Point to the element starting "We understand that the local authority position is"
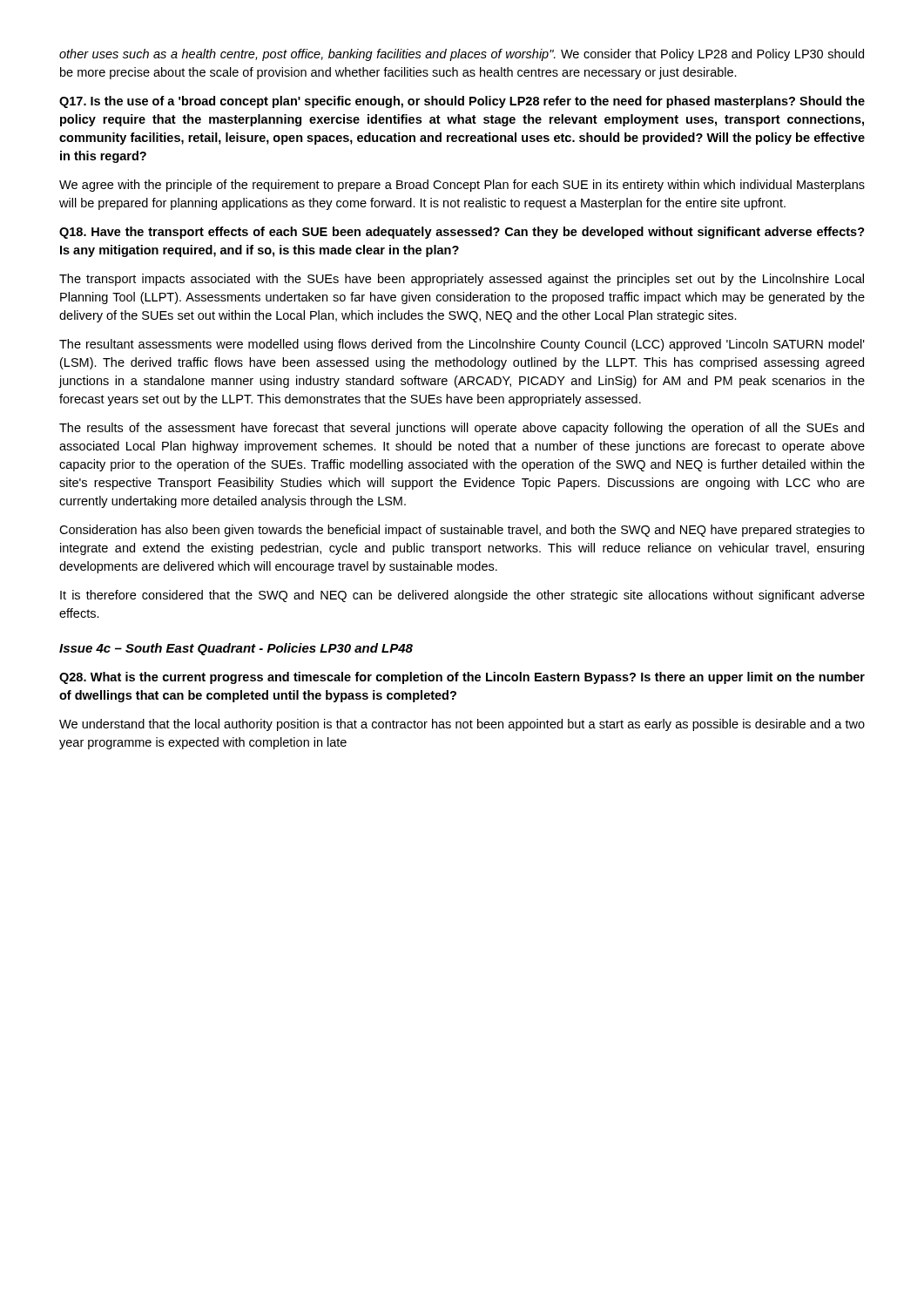The width and height of the screenshot is (924, 1307). pos(462,734)
